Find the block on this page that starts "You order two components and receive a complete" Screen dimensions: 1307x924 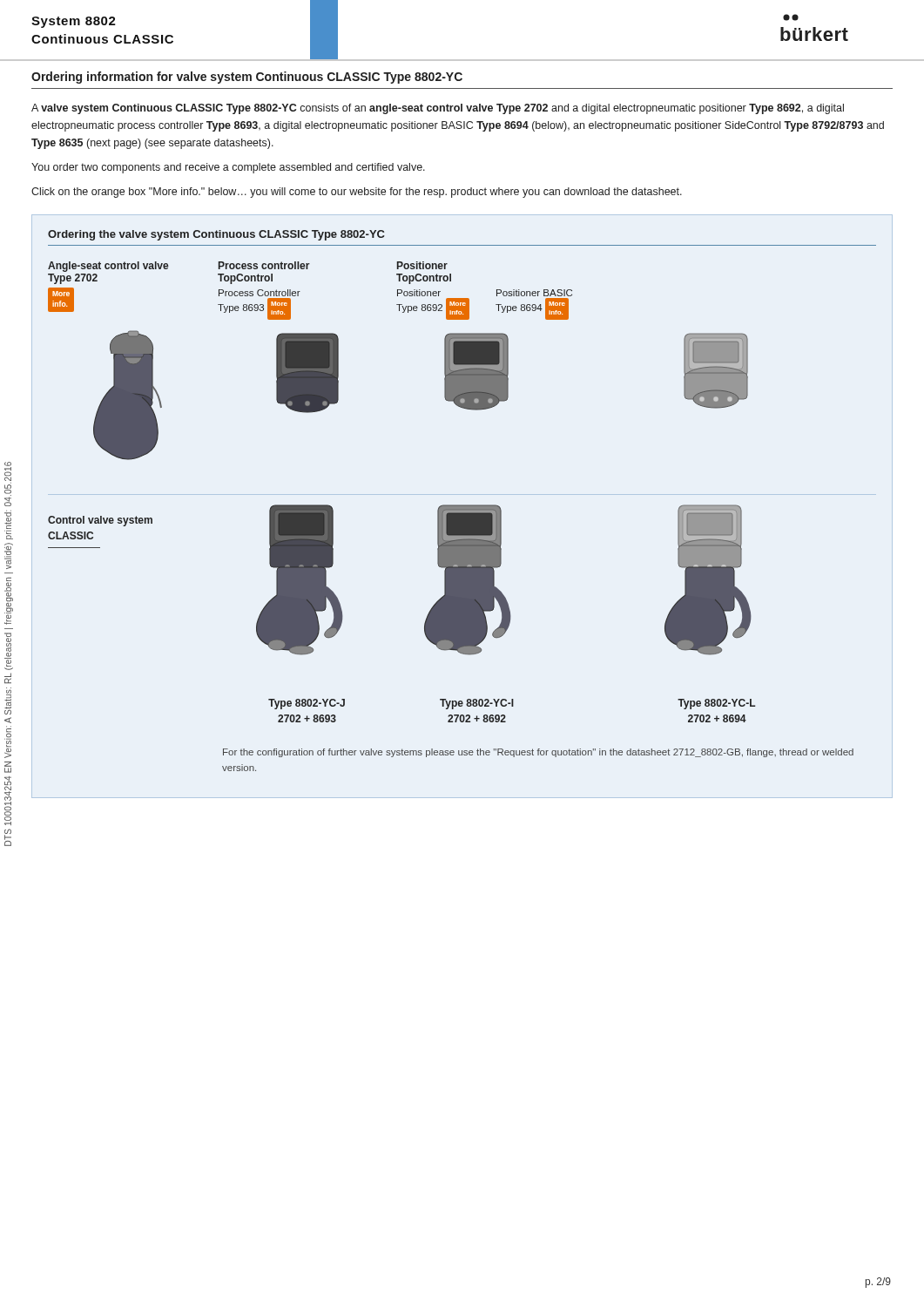[228, 167]
